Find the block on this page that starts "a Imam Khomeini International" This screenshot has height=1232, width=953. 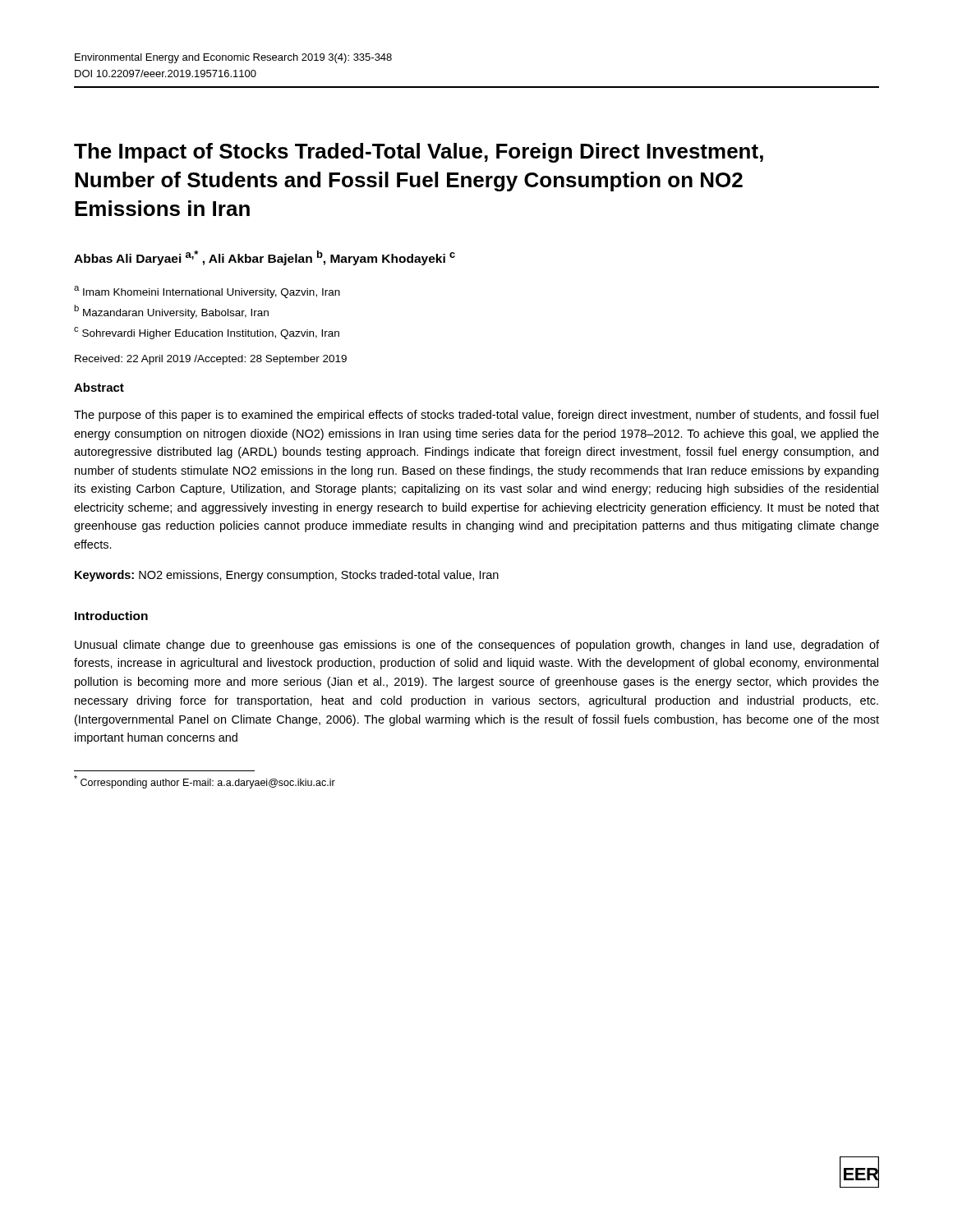coord(207,292)
